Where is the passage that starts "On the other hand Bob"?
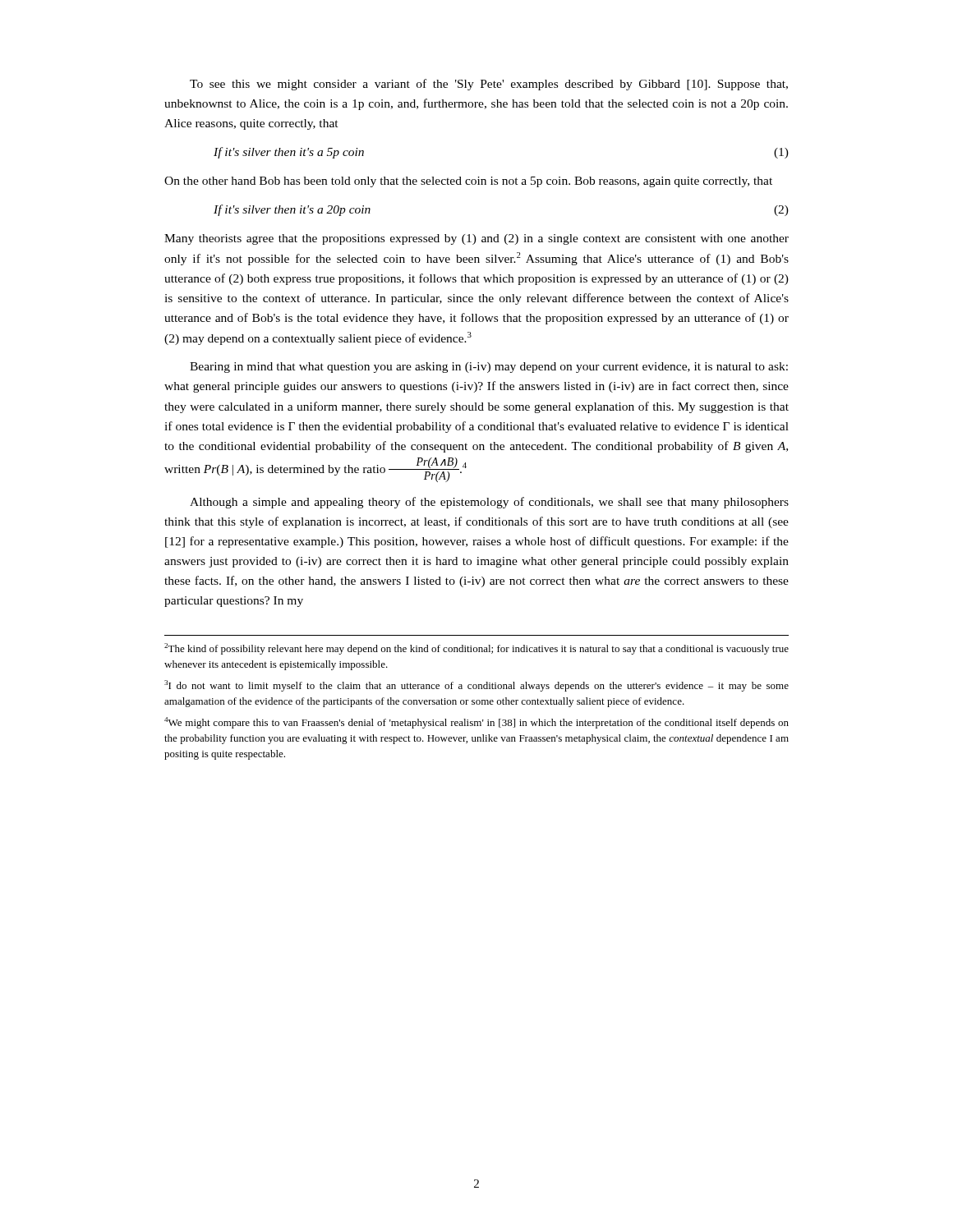Screen dimensions: 1232x953 (468, 180)
